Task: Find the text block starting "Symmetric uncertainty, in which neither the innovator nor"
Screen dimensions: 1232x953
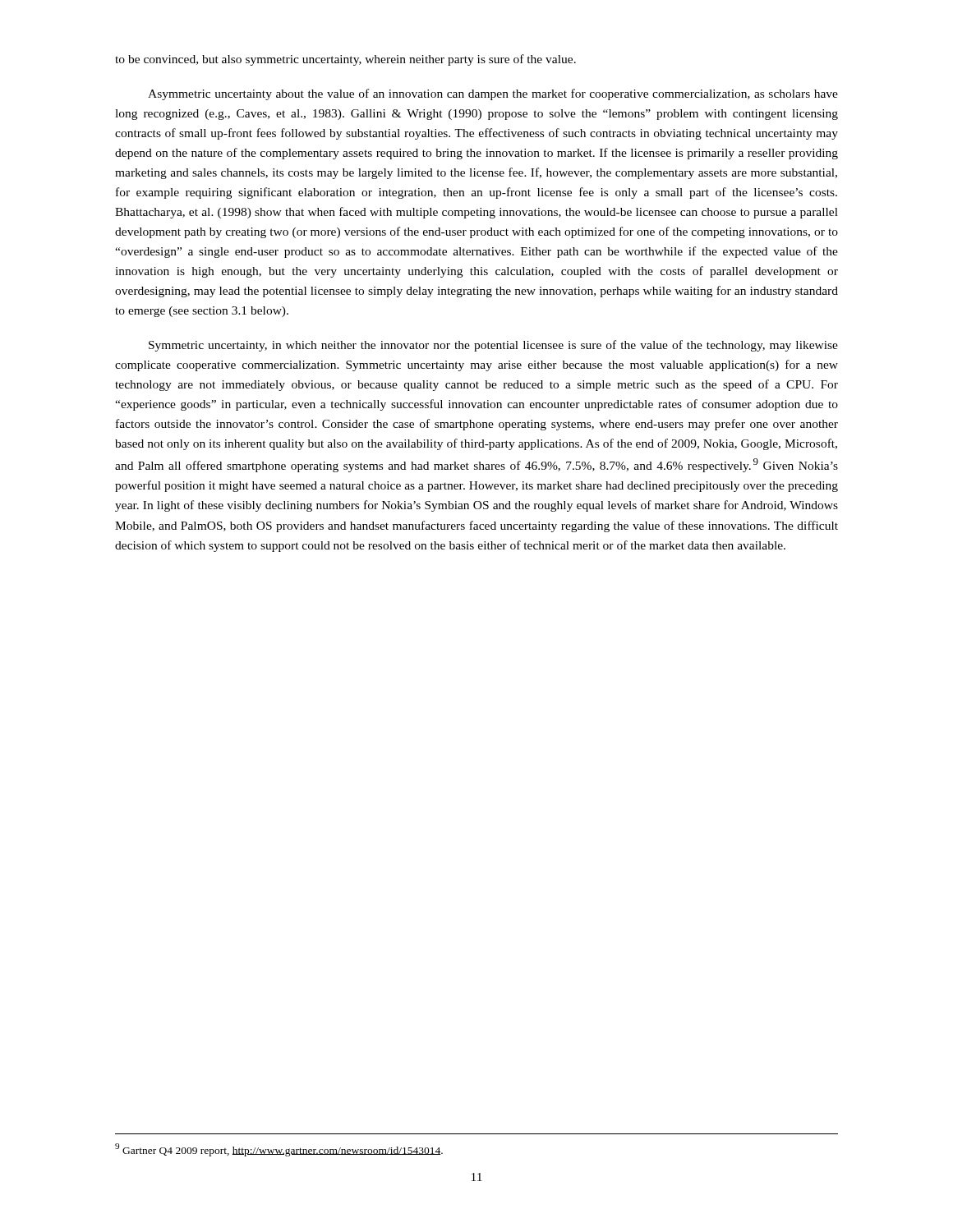Action: (476, 445)
